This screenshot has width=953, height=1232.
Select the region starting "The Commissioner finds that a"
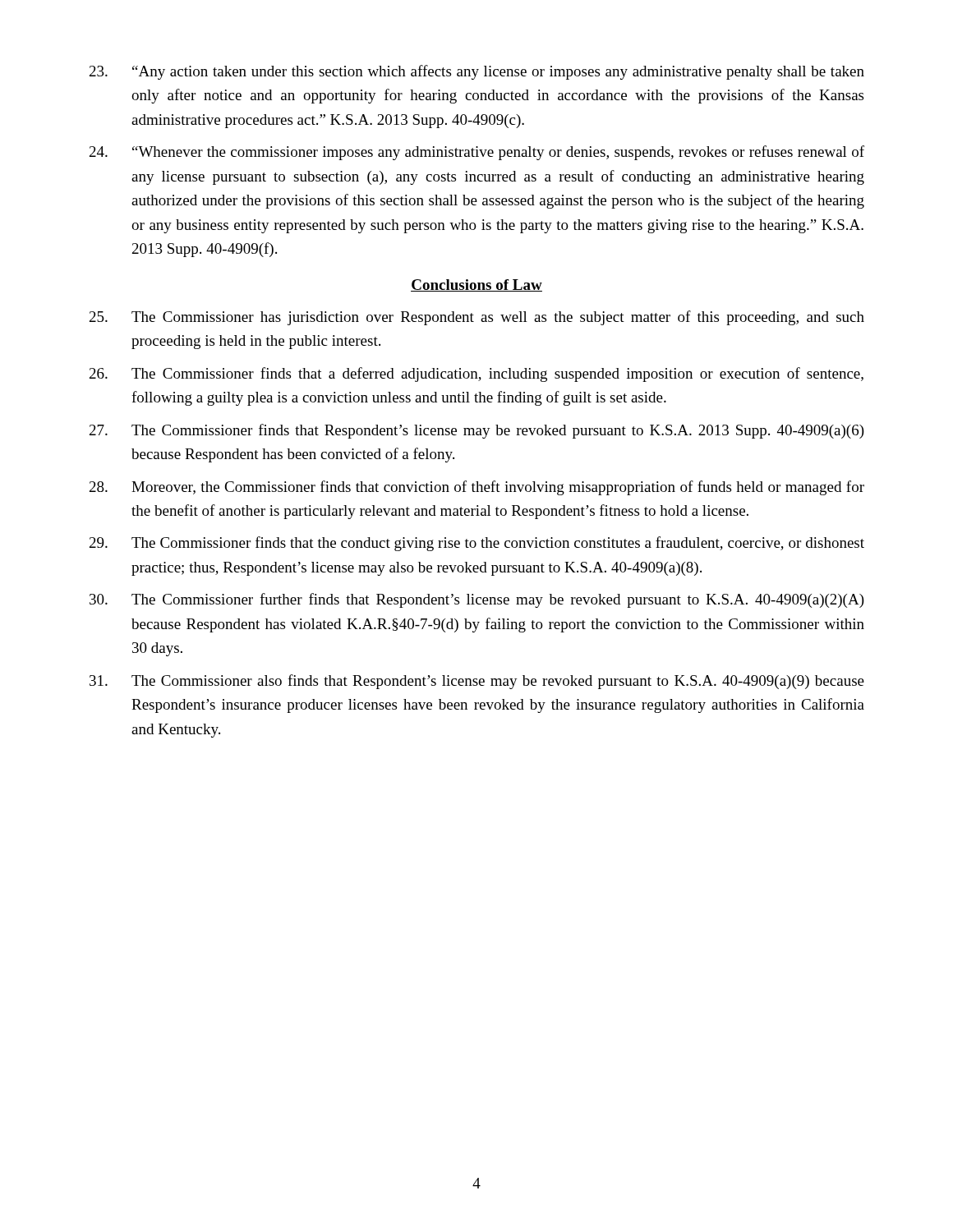click(x=476, y=385)
